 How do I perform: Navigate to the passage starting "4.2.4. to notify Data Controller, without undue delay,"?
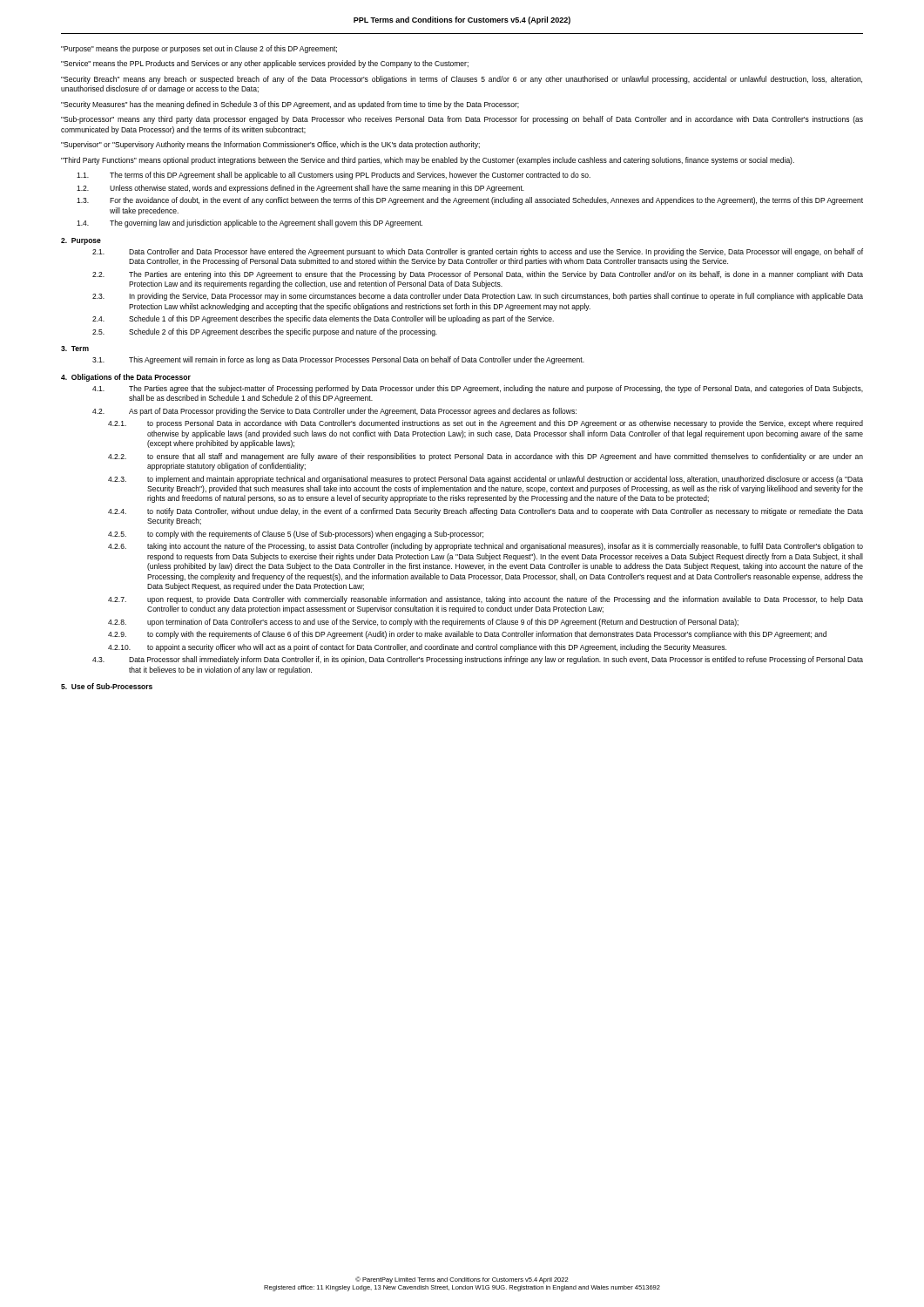(x=486, y=517)
